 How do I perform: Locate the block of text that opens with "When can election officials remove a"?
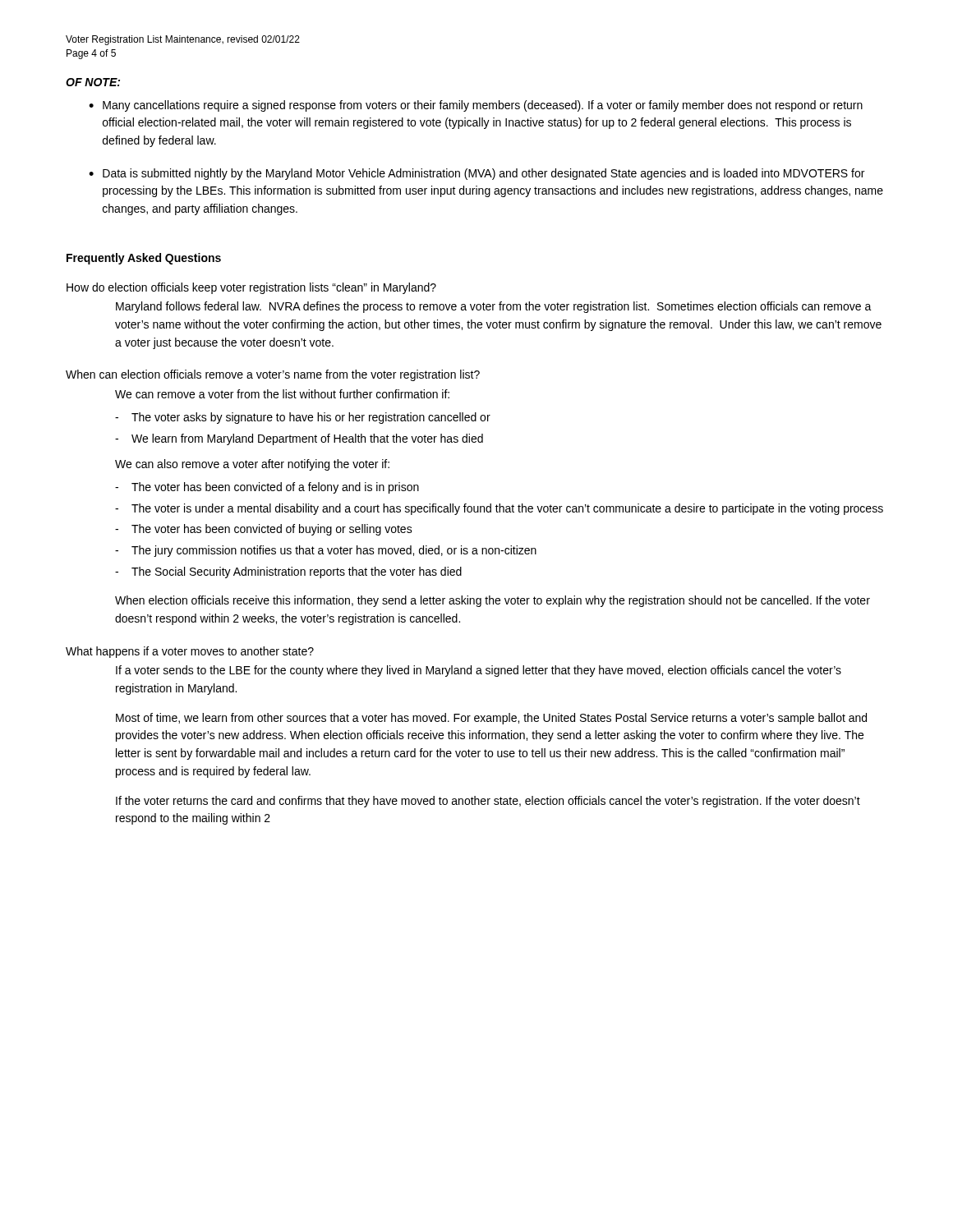[x=273, y=375]
